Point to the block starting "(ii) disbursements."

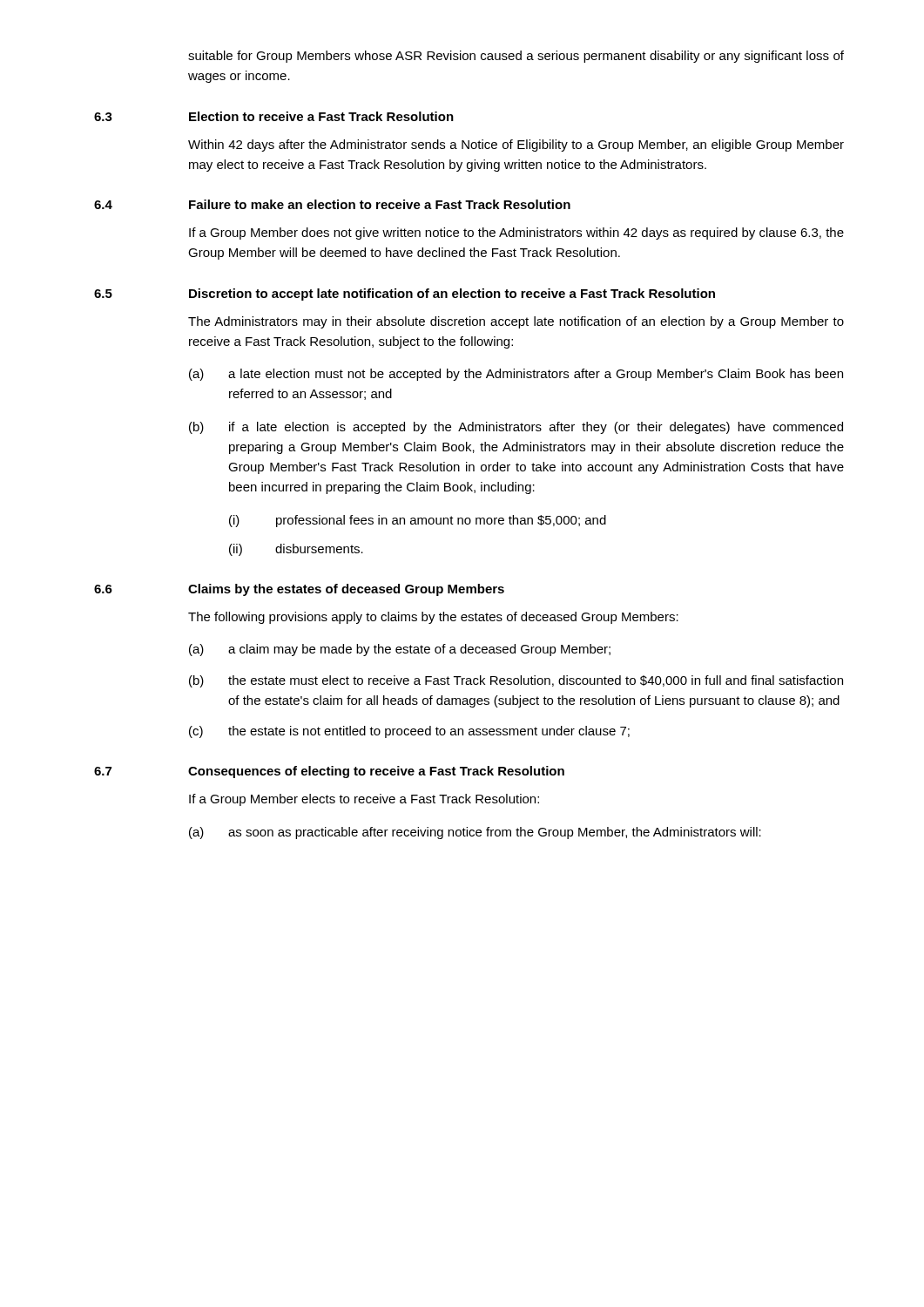click(296, 548)
